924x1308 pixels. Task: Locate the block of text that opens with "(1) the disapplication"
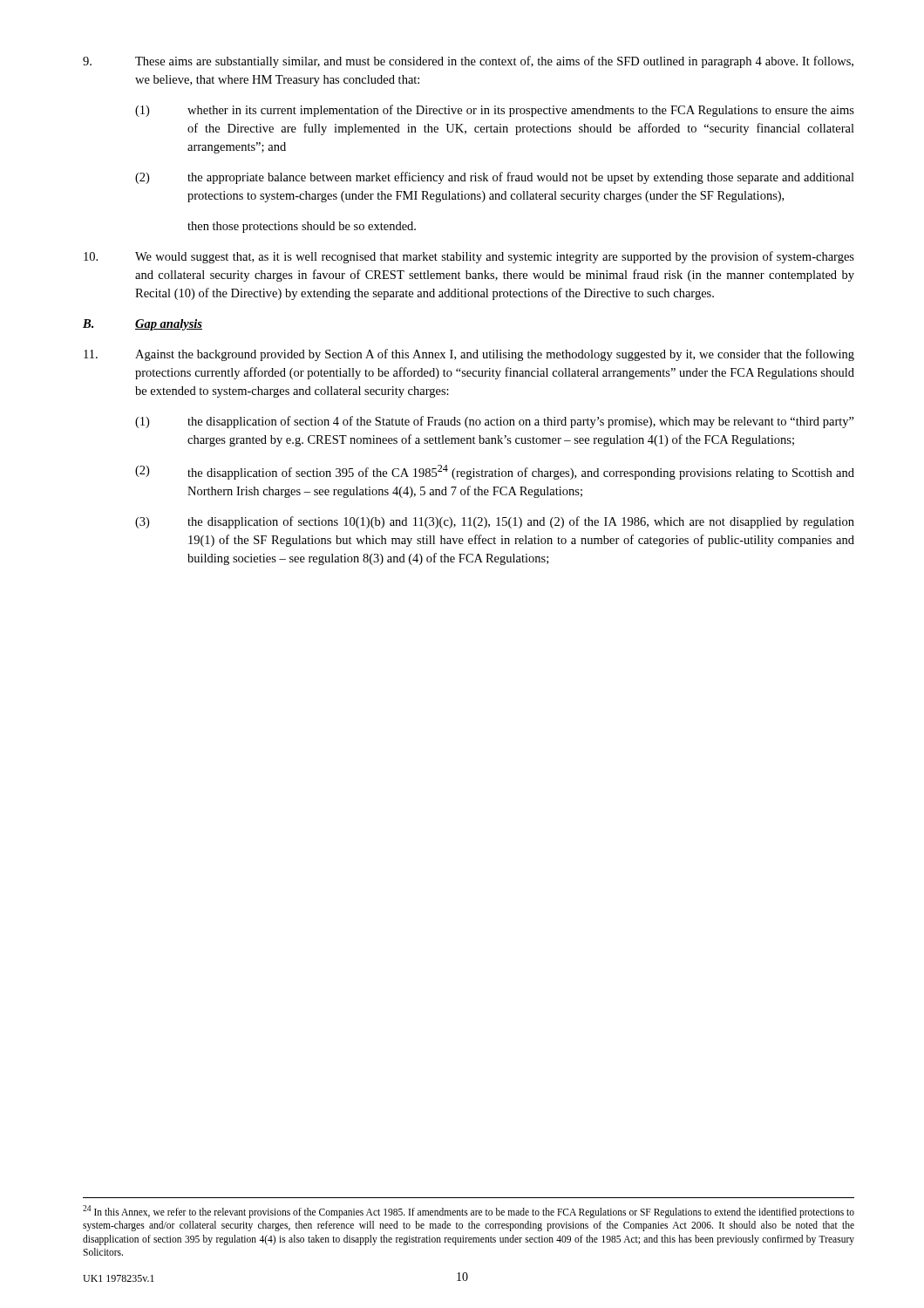click(495, 431)
